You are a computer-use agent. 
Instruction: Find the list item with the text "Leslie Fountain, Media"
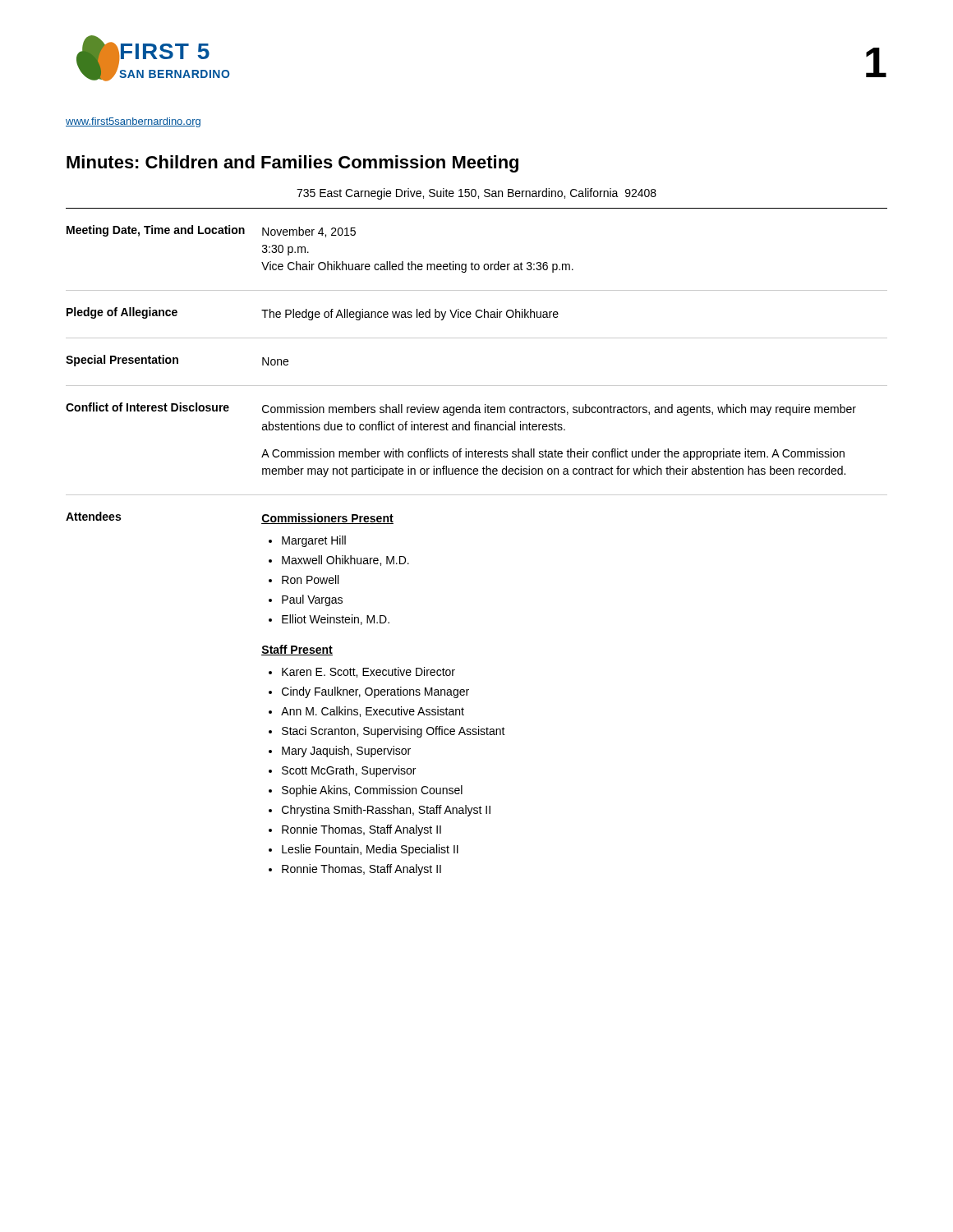370,849
